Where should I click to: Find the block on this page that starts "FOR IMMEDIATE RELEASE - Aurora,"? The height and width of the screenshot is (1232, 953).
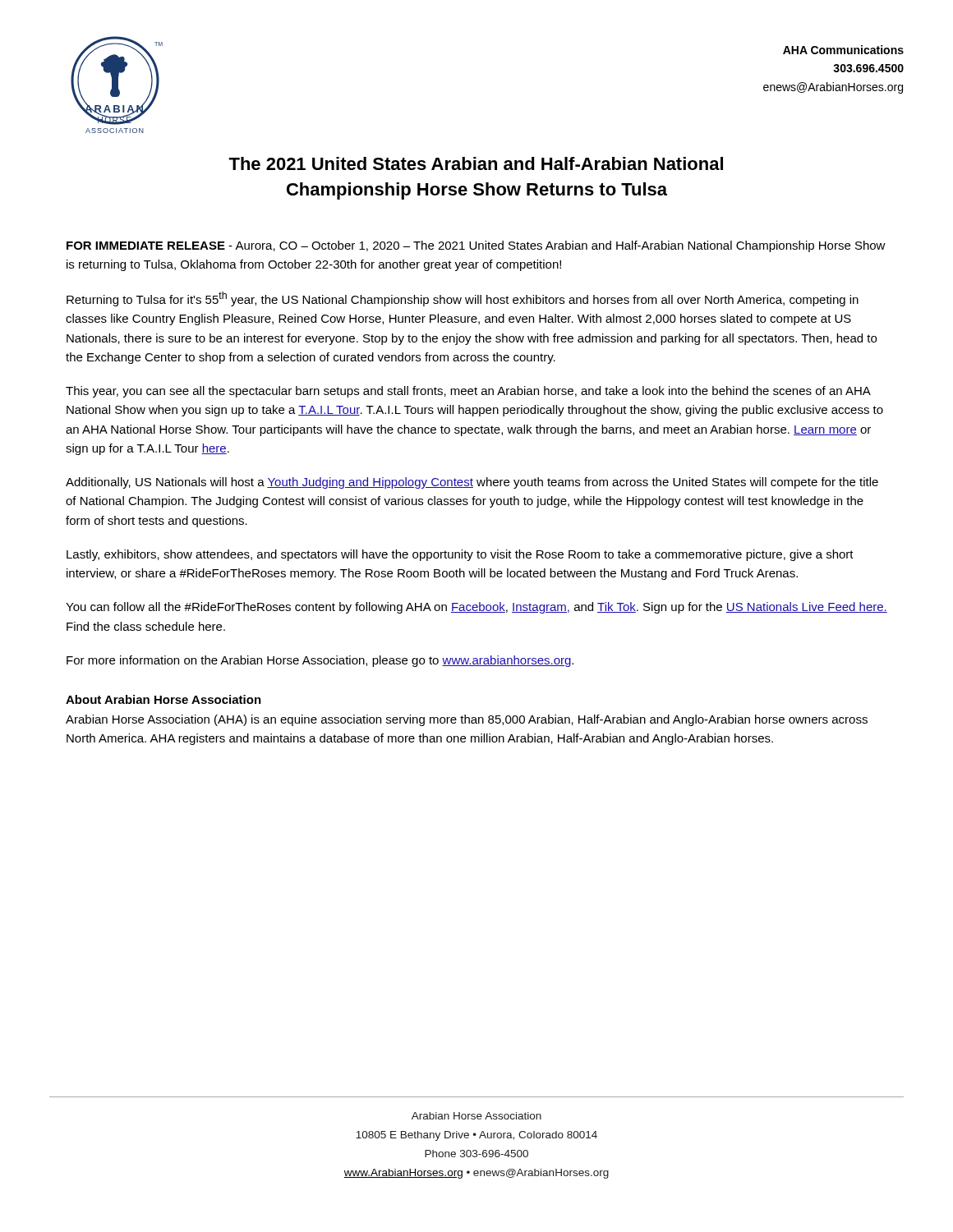click(x=475, y=254)
